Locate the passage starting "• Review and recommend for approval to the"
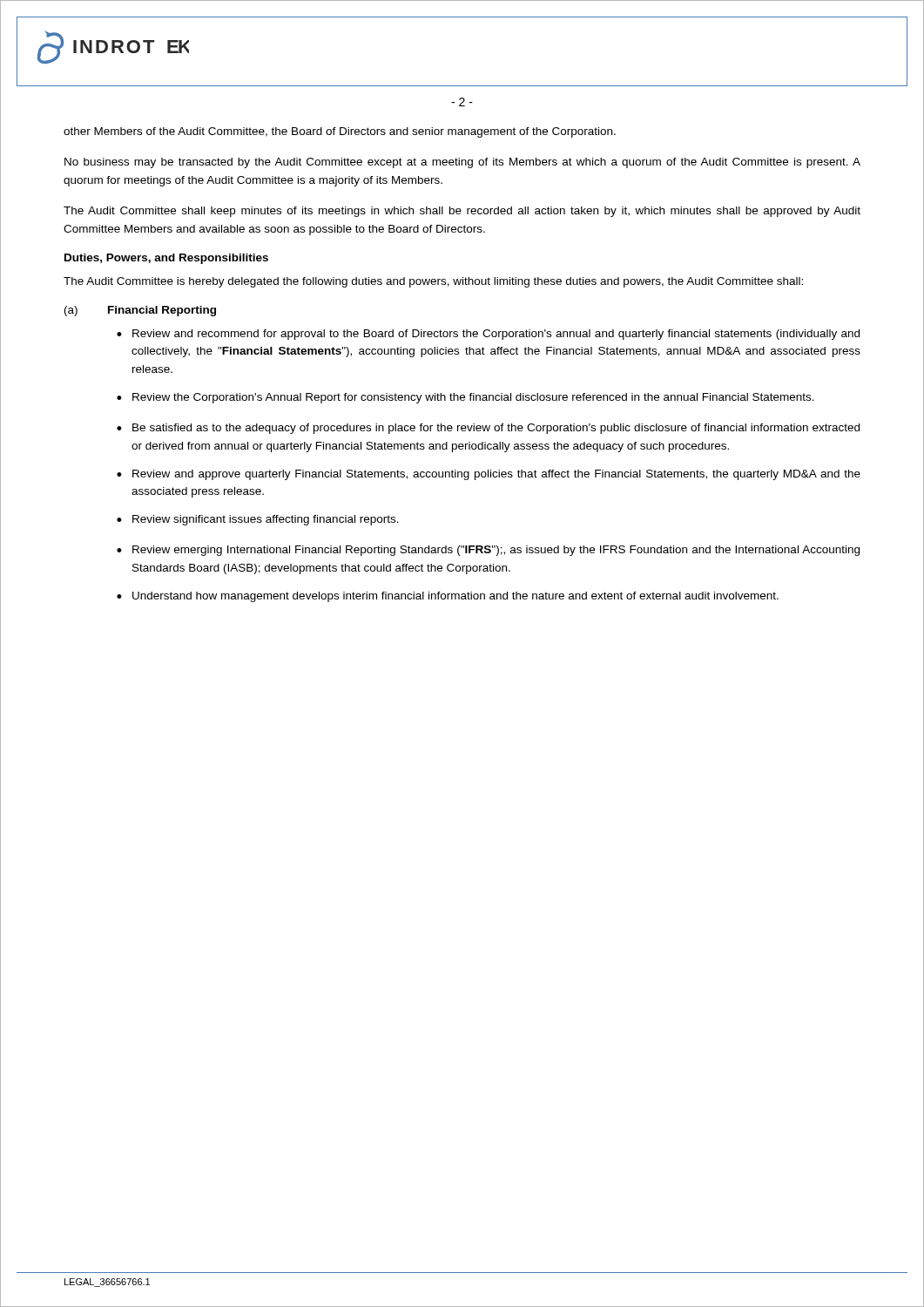 coord(484,352)
